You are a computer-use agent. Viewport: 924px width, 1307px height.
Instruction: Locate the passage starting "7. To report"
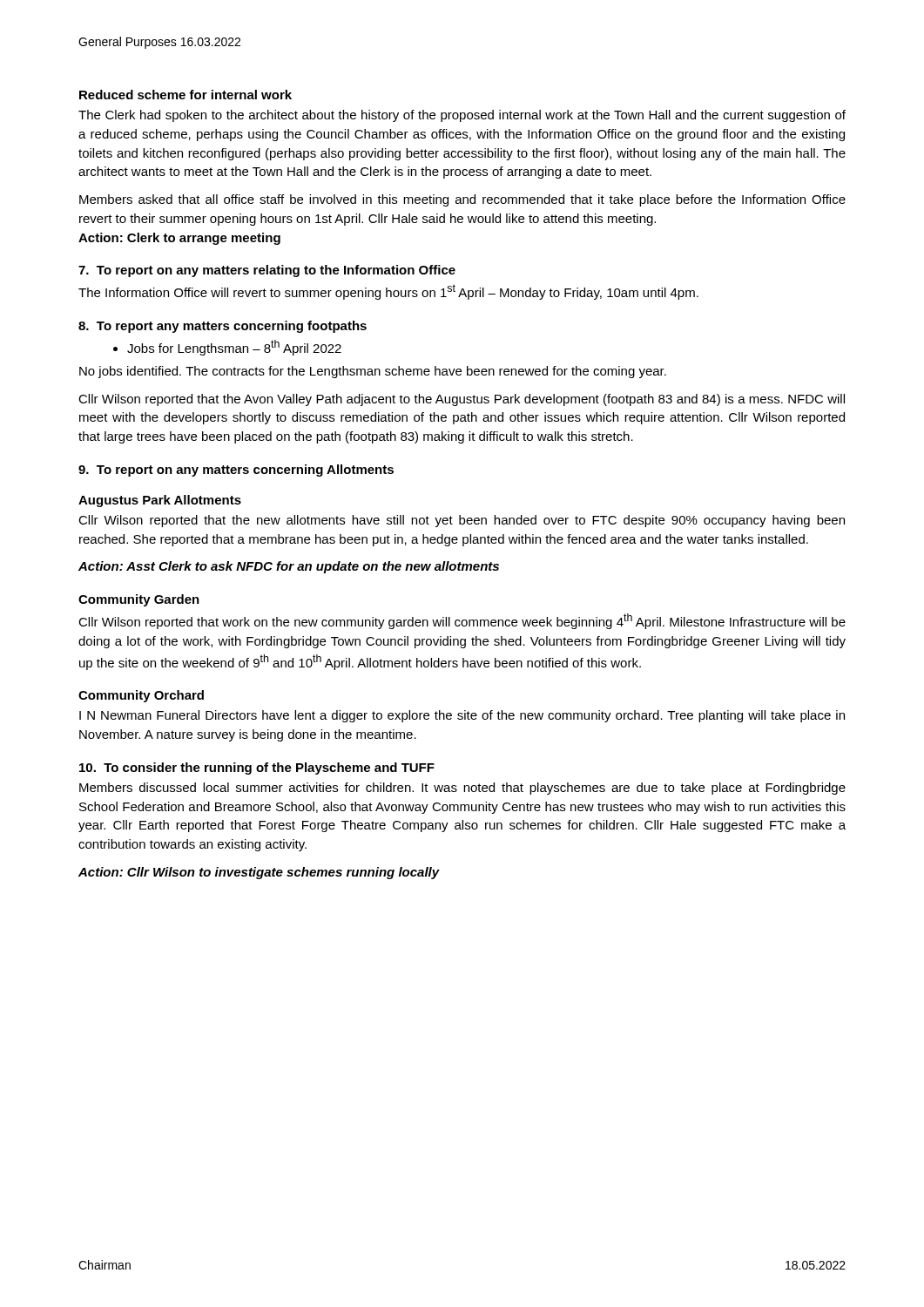[267, 270]
